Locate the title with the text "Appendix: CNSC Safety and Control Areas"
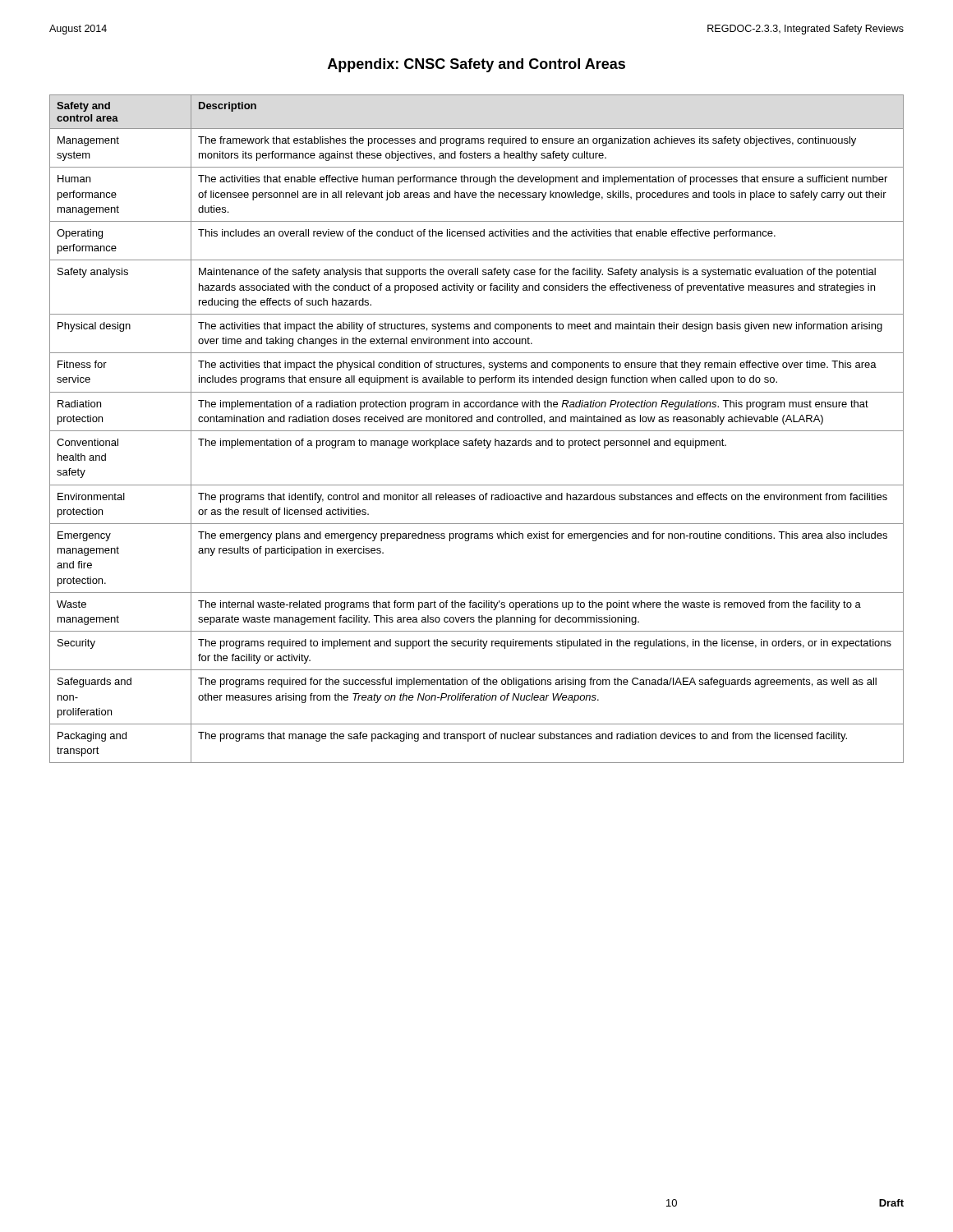953x1232 pixels. tap(476, 64)
